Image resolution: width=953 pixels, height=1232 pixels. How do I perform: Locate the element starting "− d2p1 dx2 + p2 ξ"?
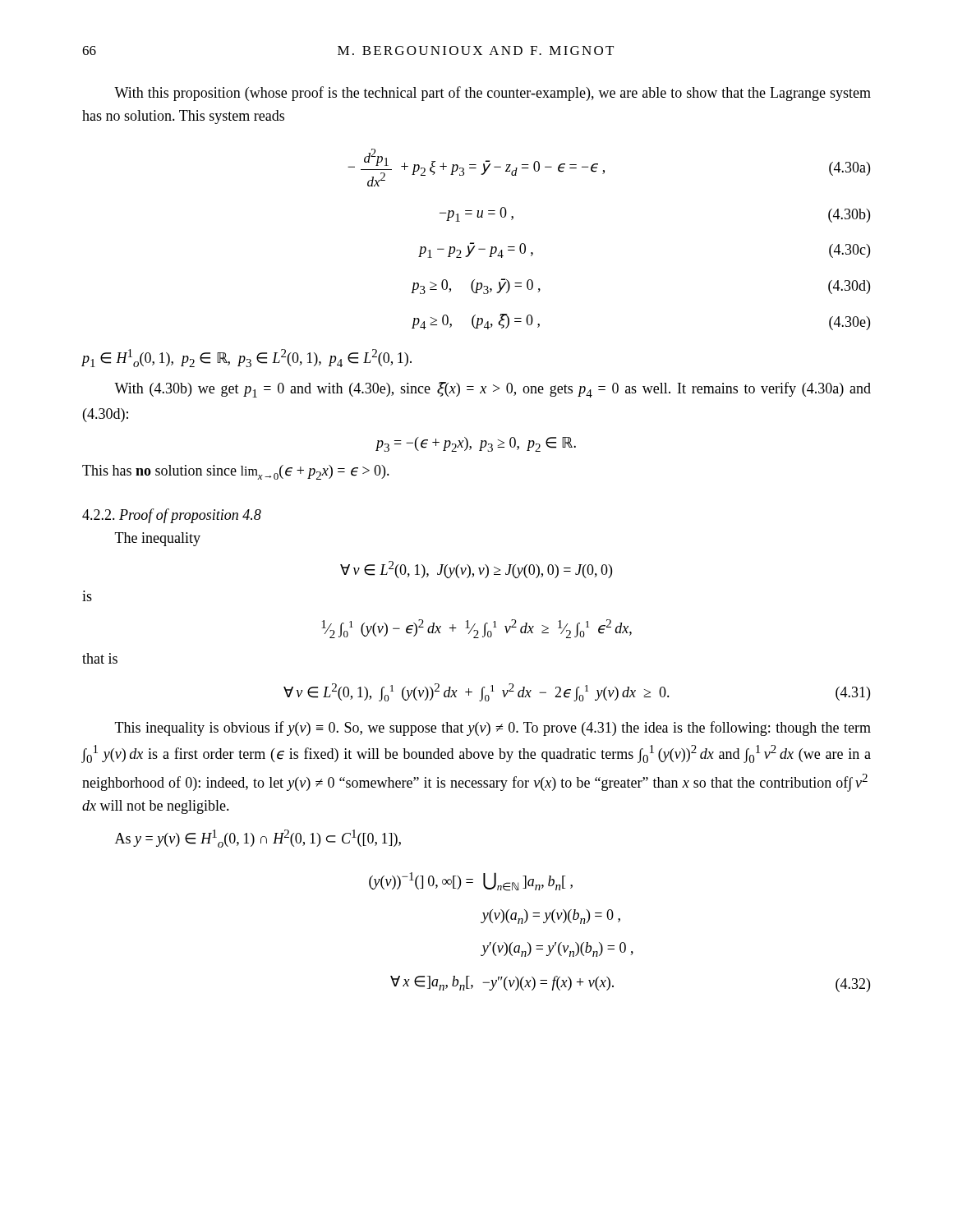point(609,168)
